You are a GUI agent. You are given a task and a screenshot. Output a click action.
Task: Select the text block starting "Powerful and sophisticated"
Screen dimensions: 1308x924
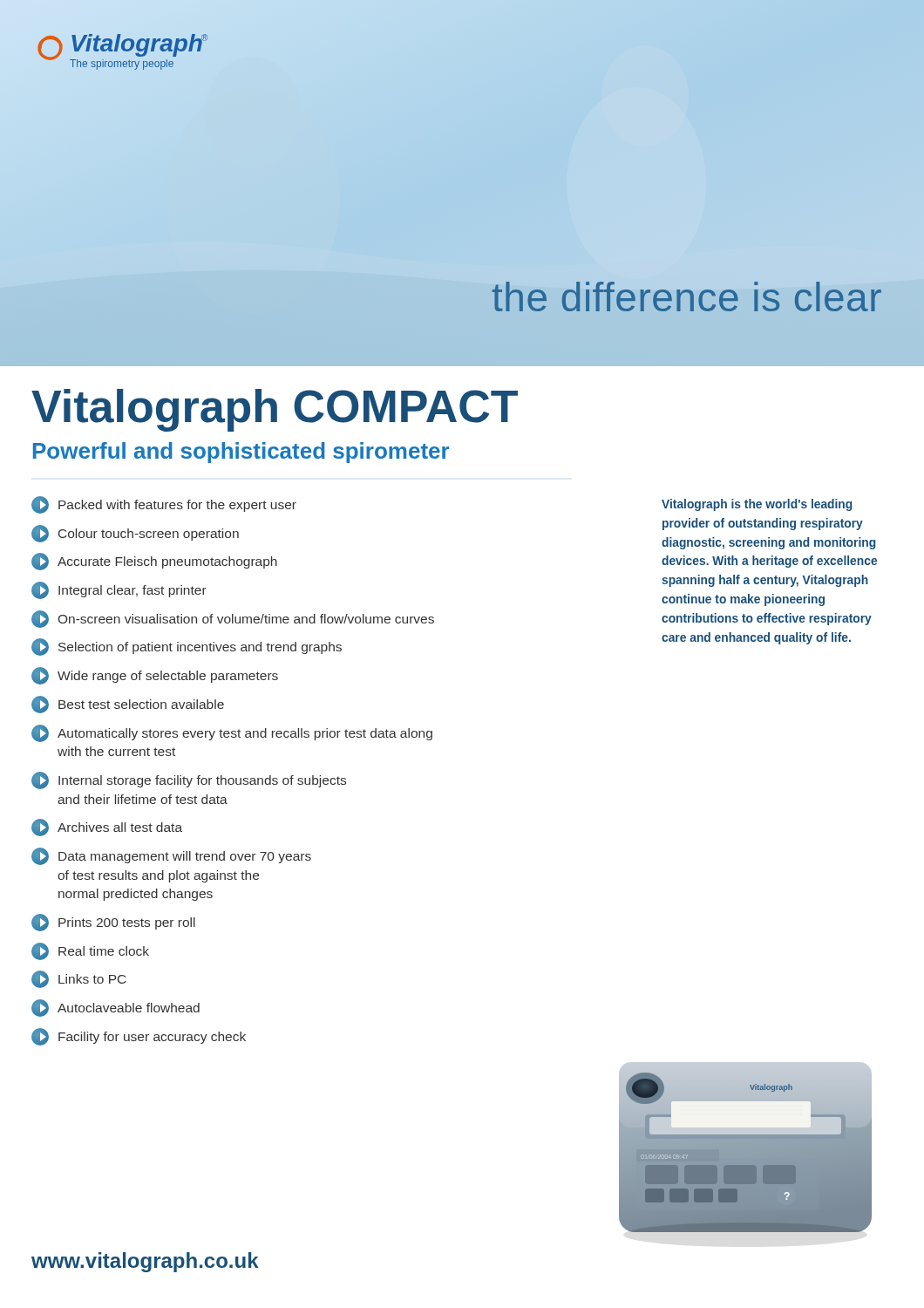(x=240, y=451)
